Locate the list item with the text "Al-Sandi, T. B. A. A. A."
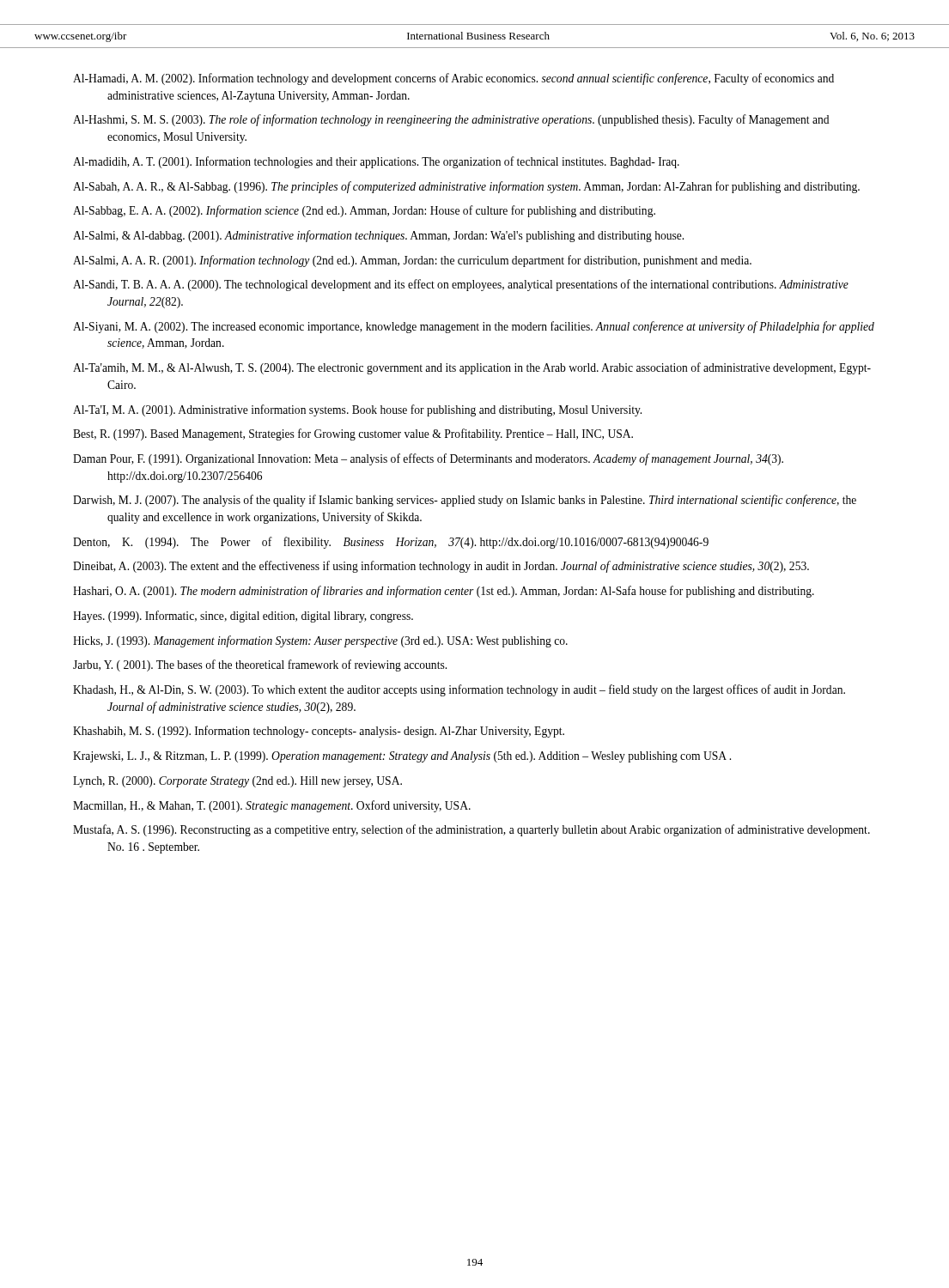949x1288 pixels. click(x=461, y=293)
